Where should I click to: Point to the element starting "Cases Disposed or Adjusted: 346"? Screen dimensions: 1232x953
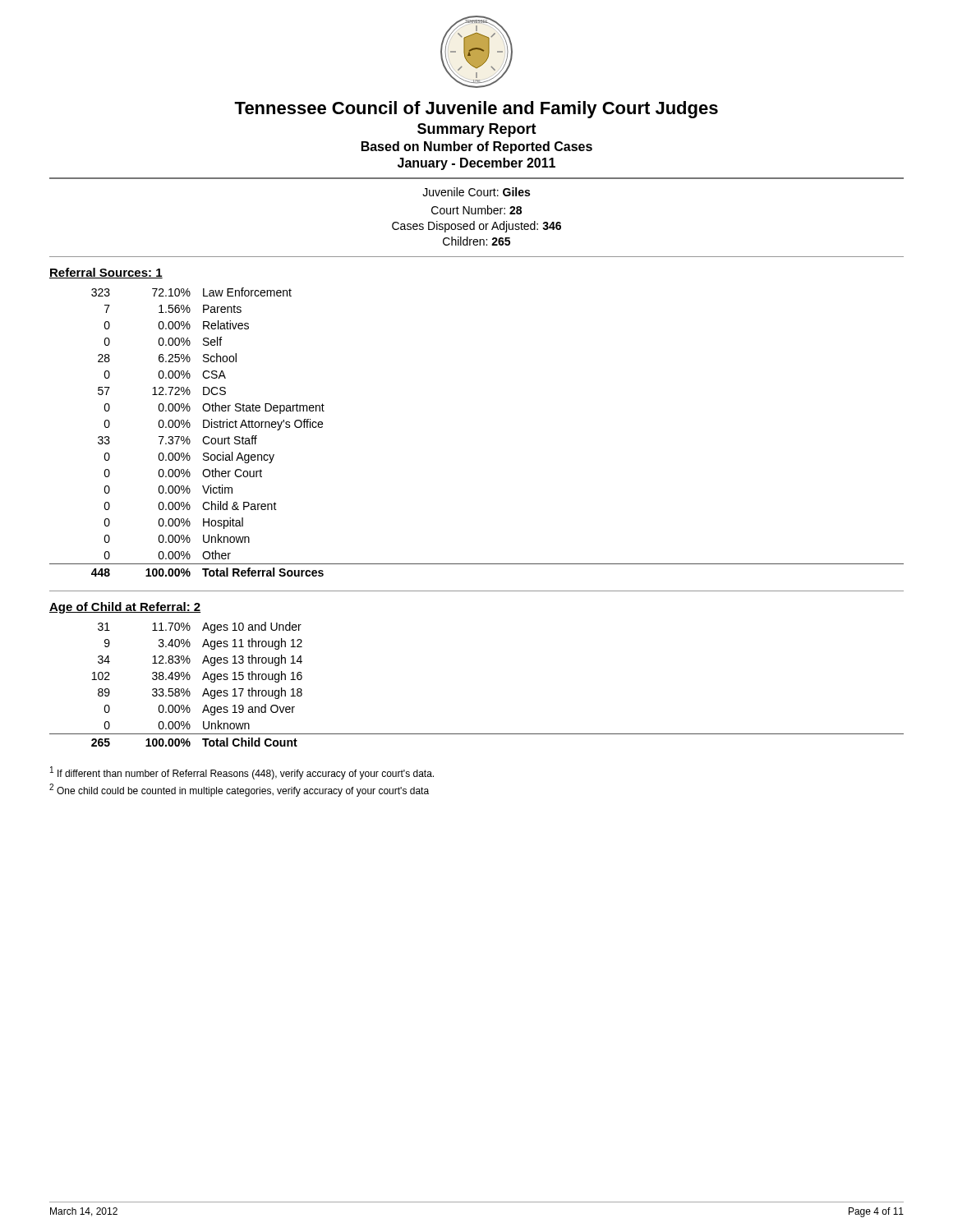(x=476, y=226)
